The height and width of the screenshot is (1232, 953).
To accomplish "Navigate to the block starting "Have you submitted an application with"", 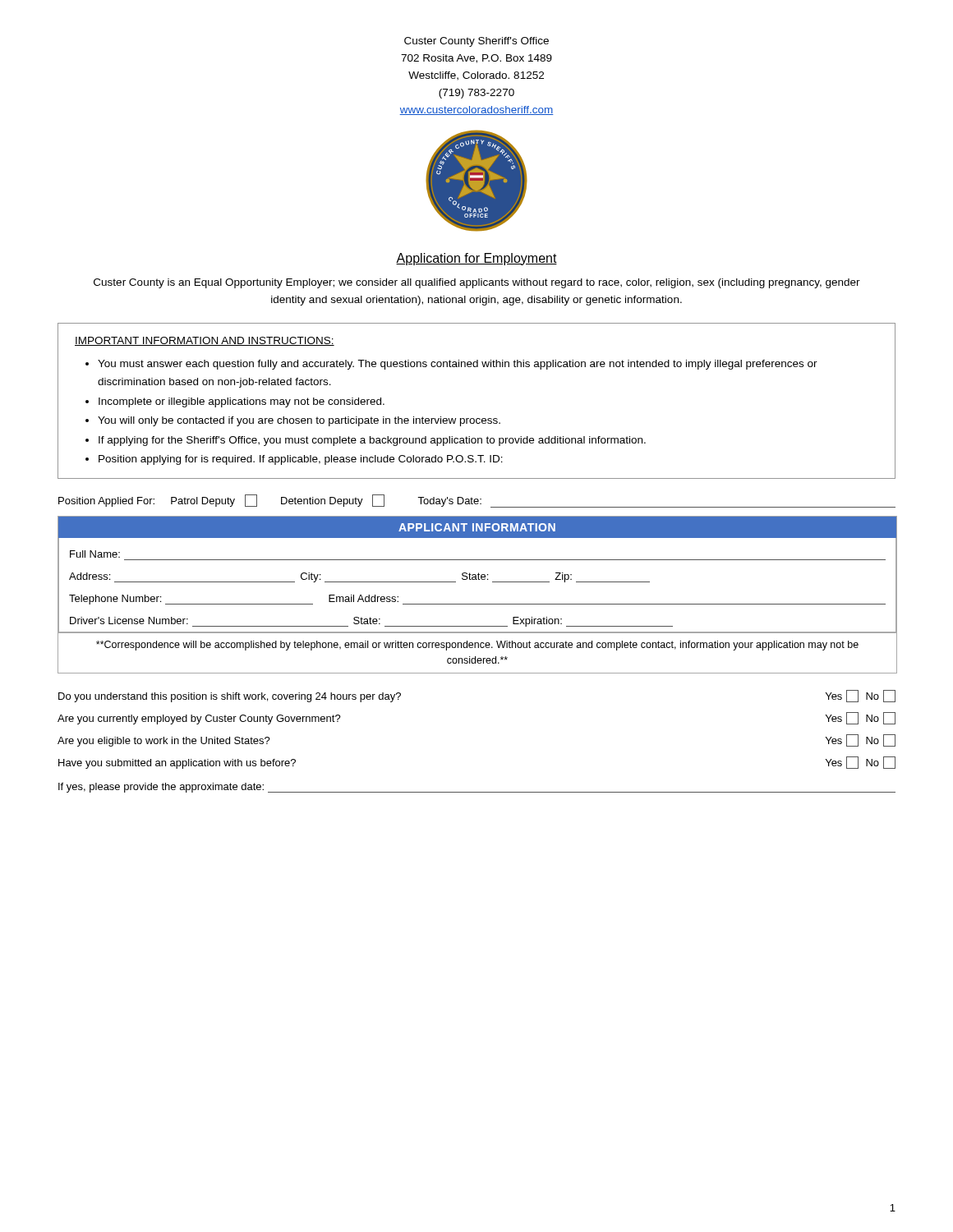I will [x=176, y=763].
